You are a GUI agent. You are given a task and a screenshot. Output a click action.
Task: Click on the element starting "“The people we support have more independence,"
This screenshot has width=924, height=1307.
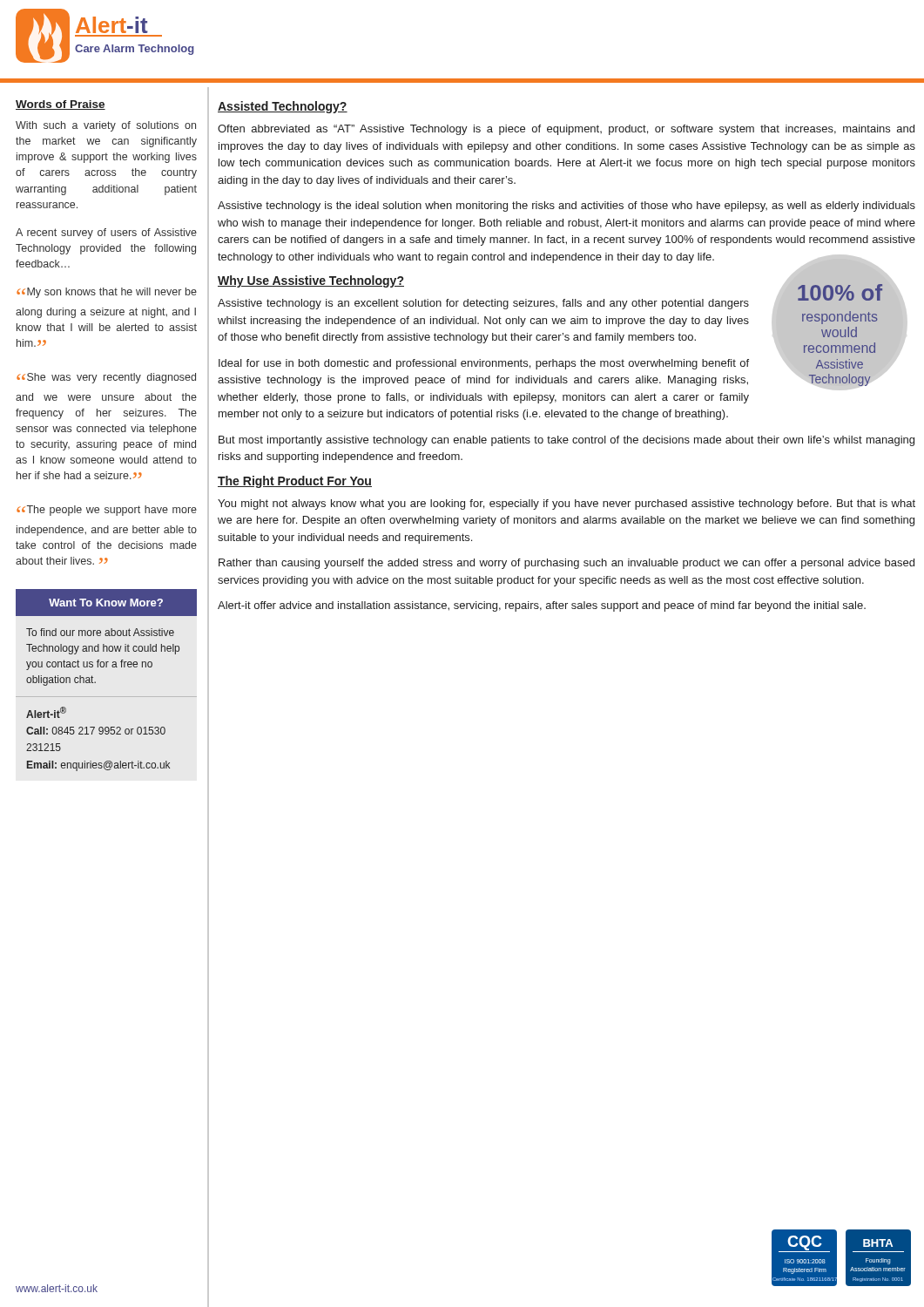(106, 538)
